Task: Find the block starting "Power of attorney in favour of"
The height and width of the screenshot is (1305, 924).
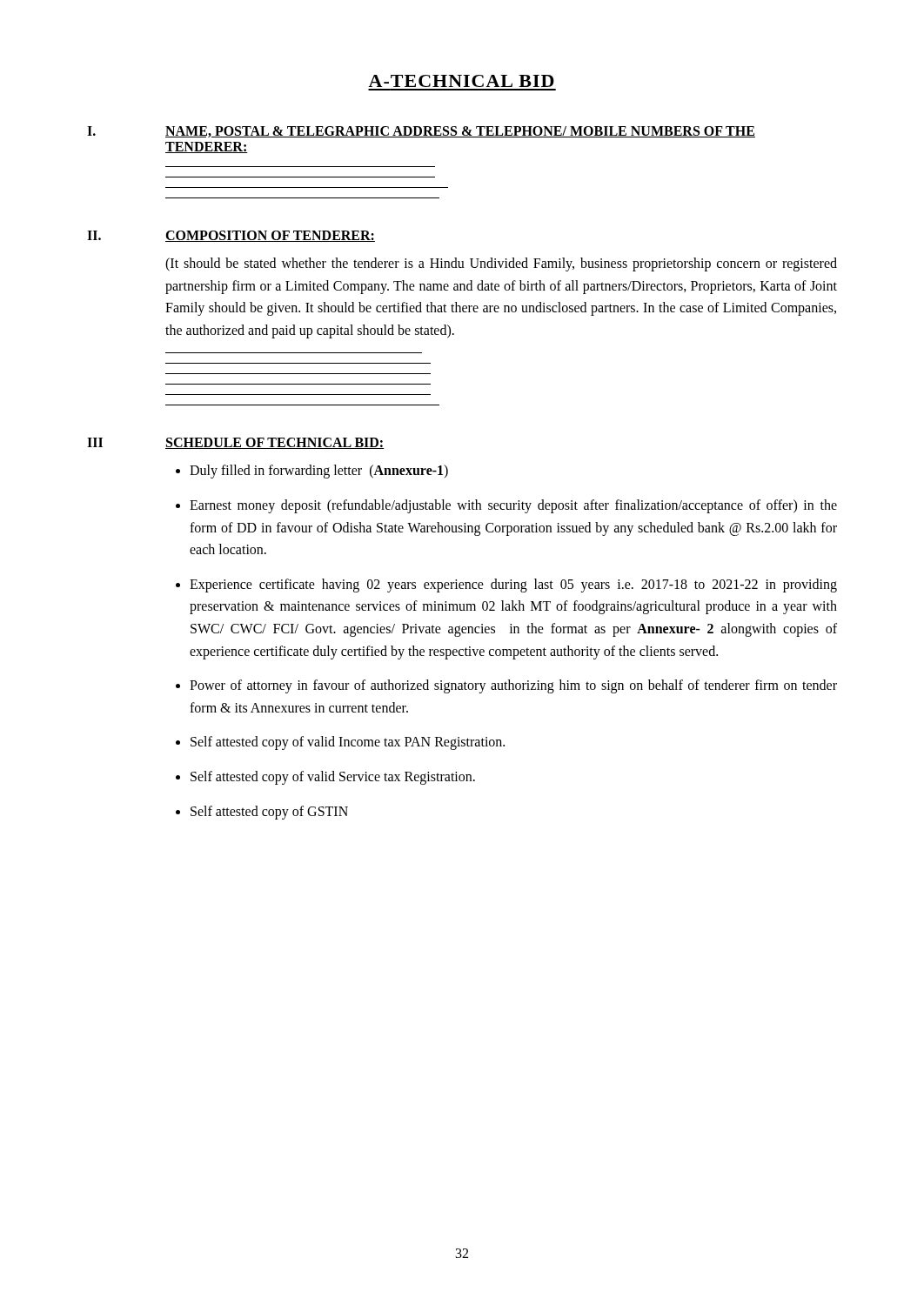Action: tap(513, 696)
